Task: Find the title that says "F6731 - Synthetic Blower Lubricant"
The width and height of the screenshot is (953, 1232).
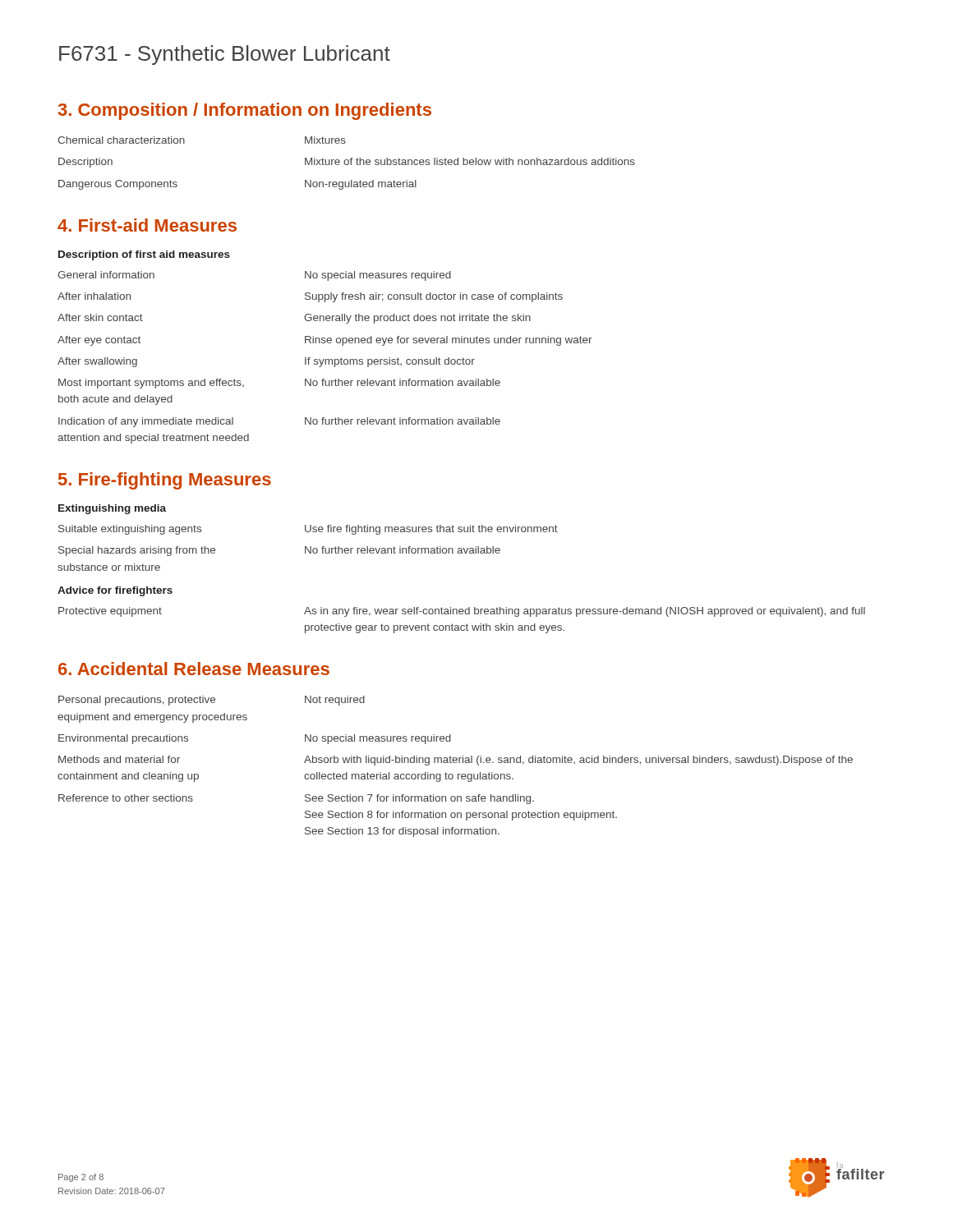Action: 225,55
